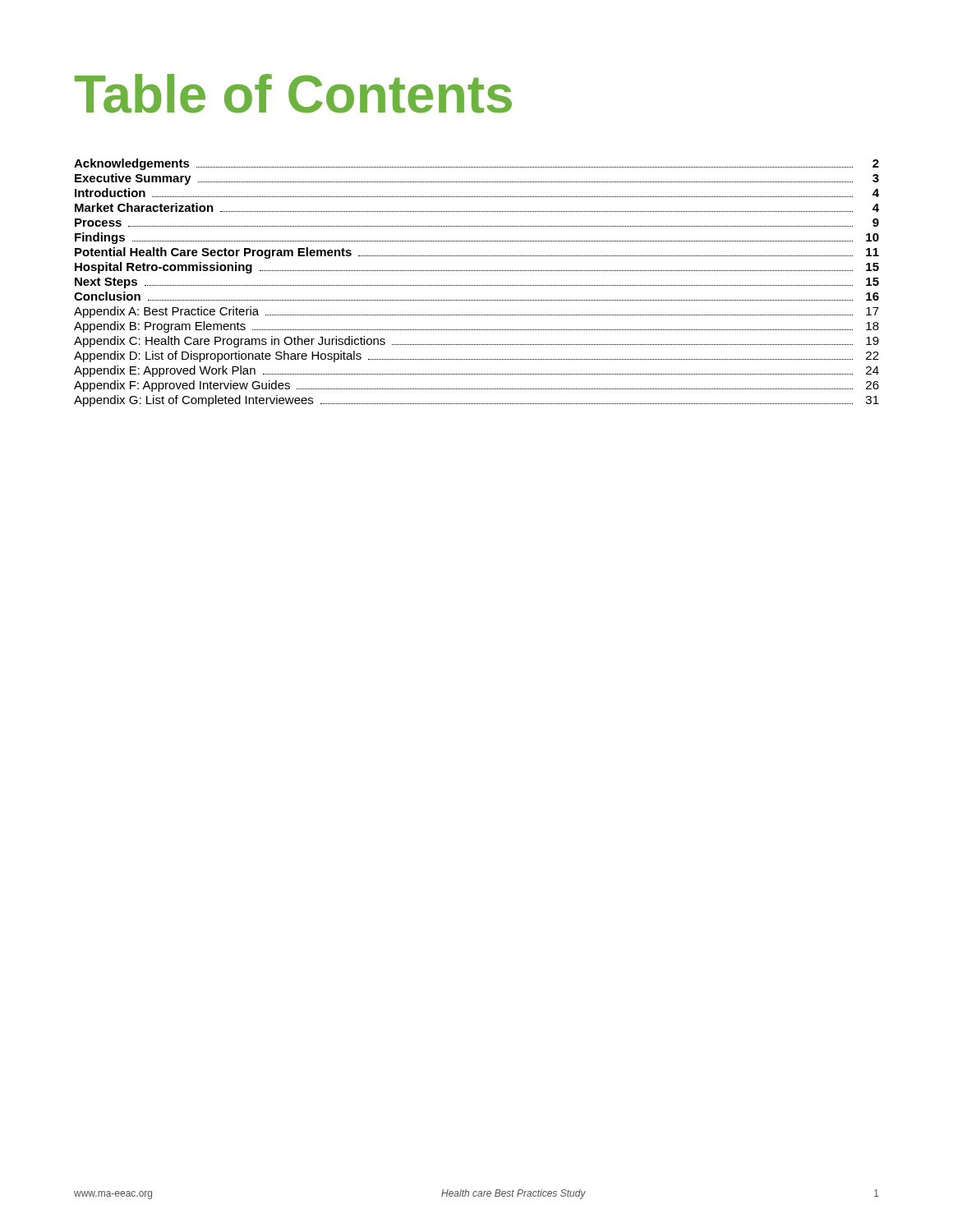Navigate to the region starting "Appendix F: Approved Interview Guides 26"

click(x=476, y=385)
